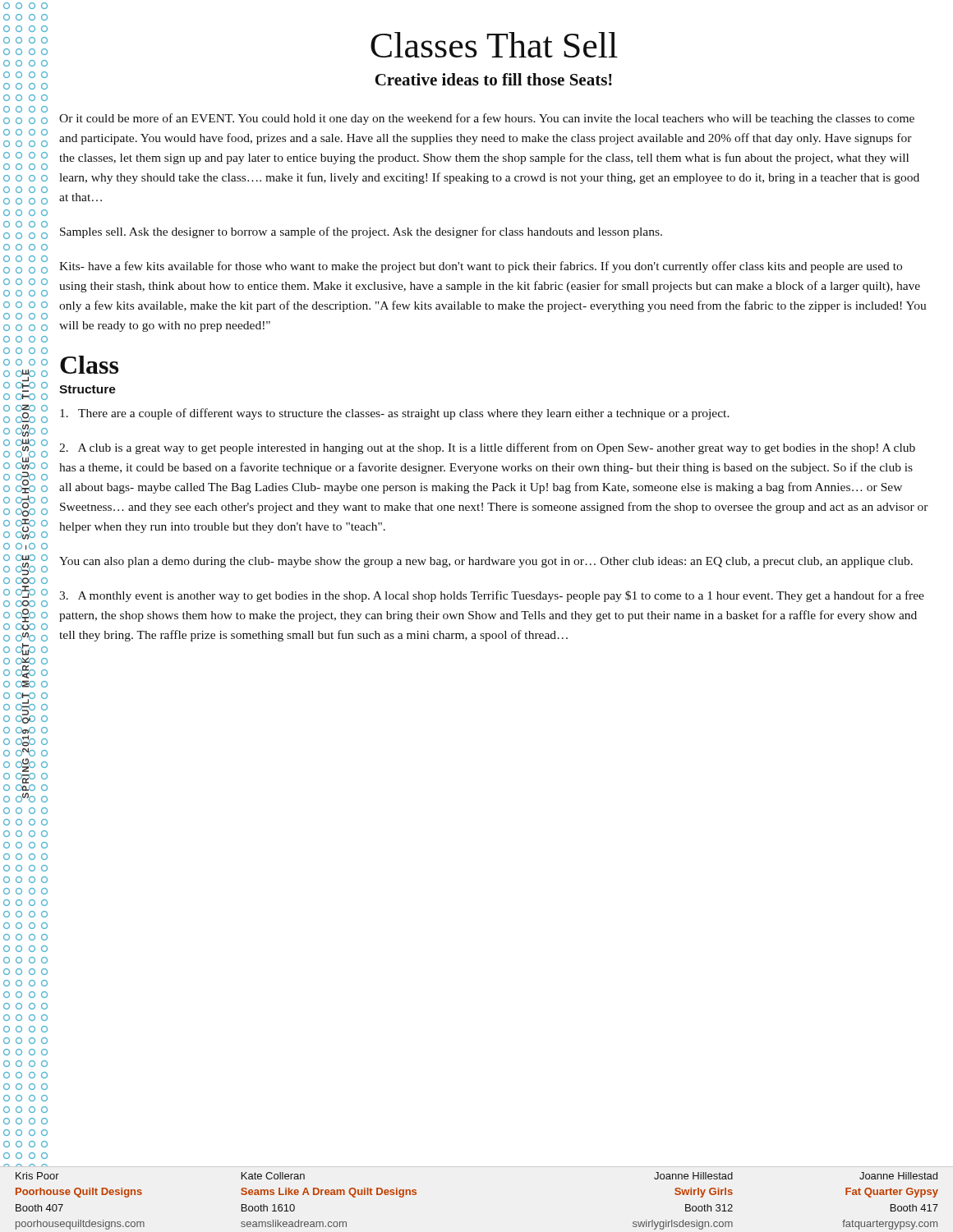Click the passage that begins "There are a couple of different"
Image resolution: width=953 pixels, height=1232 pixels.
[x=394, y=413]
